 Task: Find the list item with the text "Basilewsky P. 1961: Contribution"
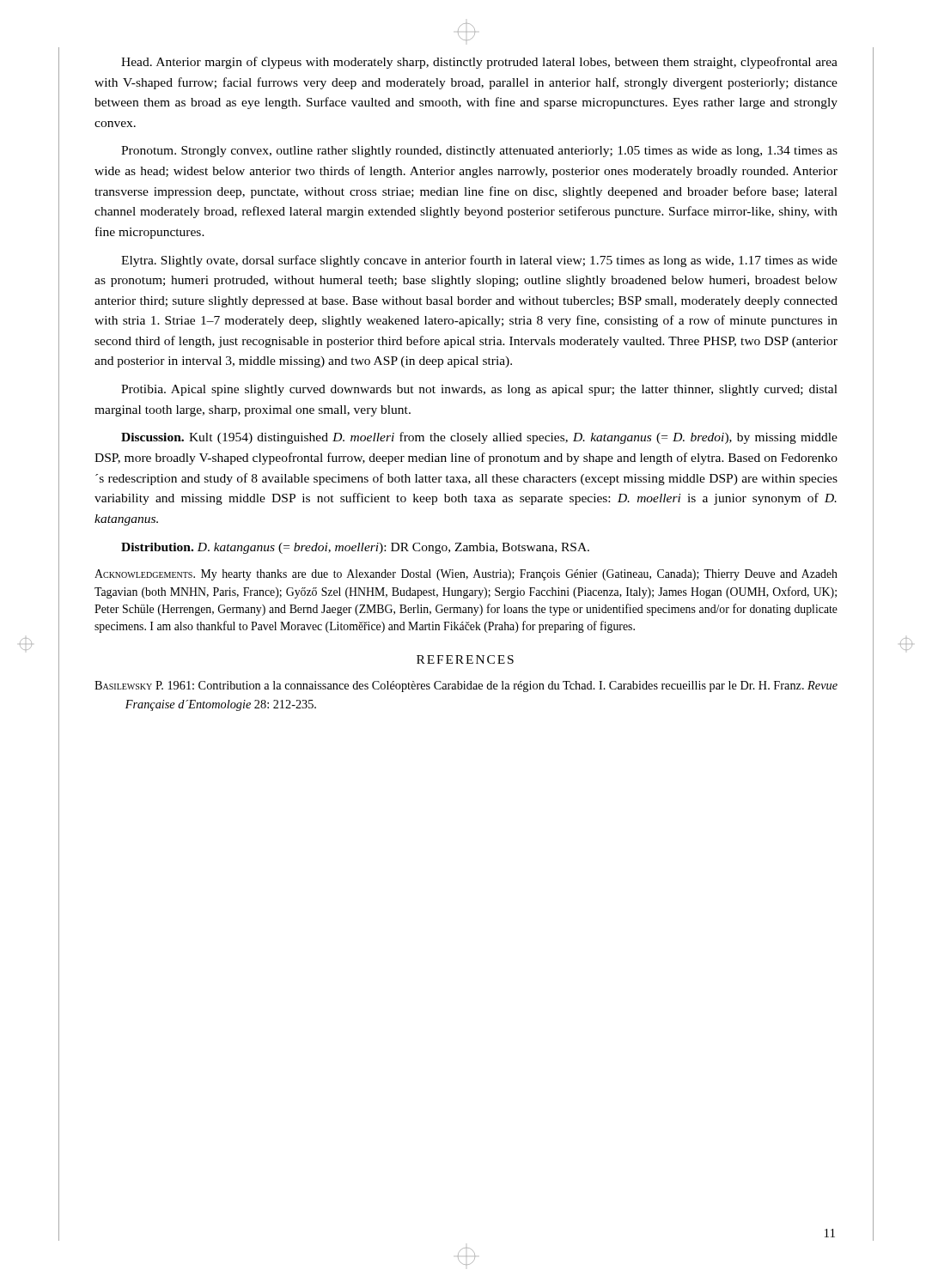coord(466,695)
